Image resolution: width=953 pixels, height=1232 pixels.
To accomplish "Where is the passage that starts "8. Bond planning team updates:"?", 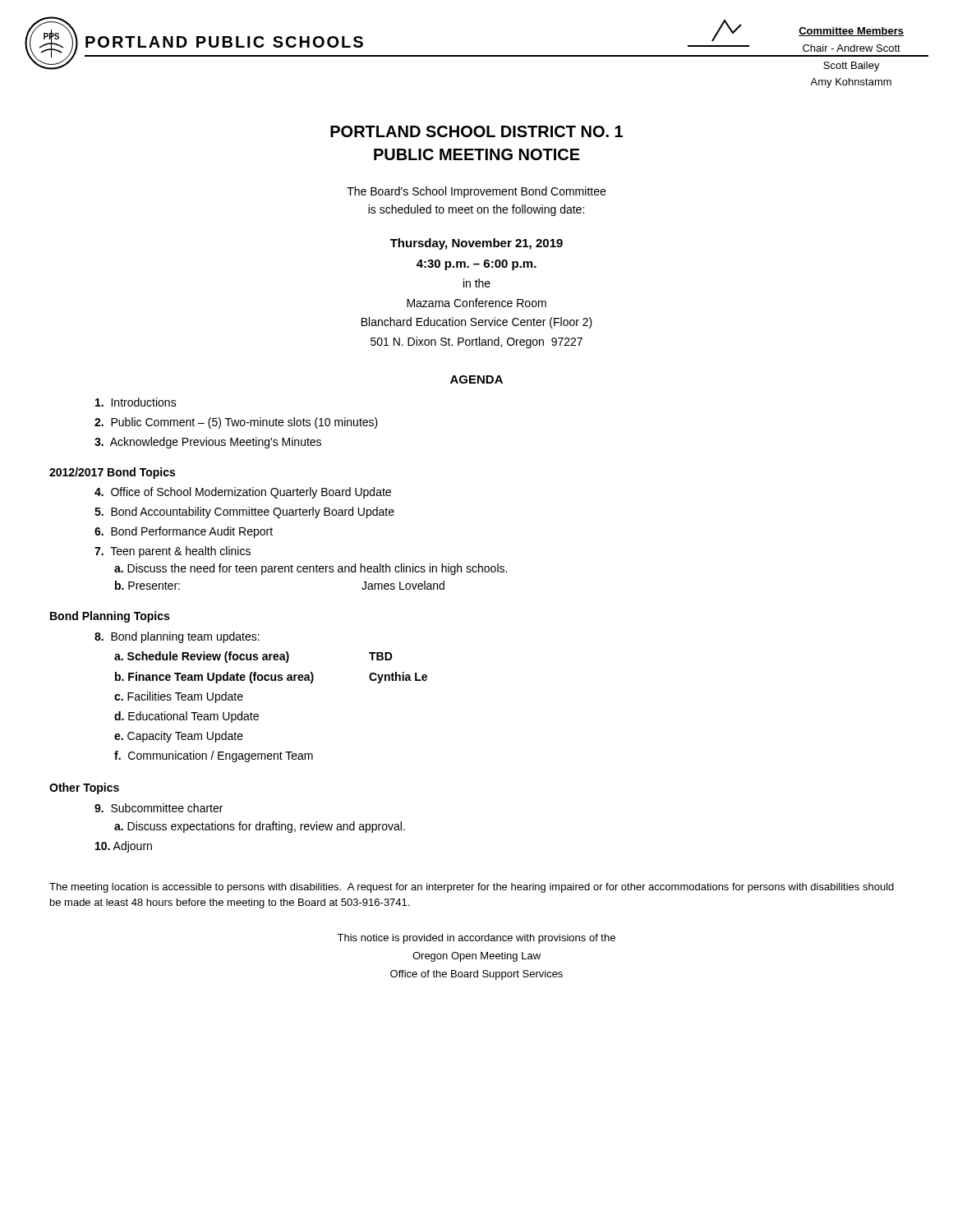I will tap(177, 637).
